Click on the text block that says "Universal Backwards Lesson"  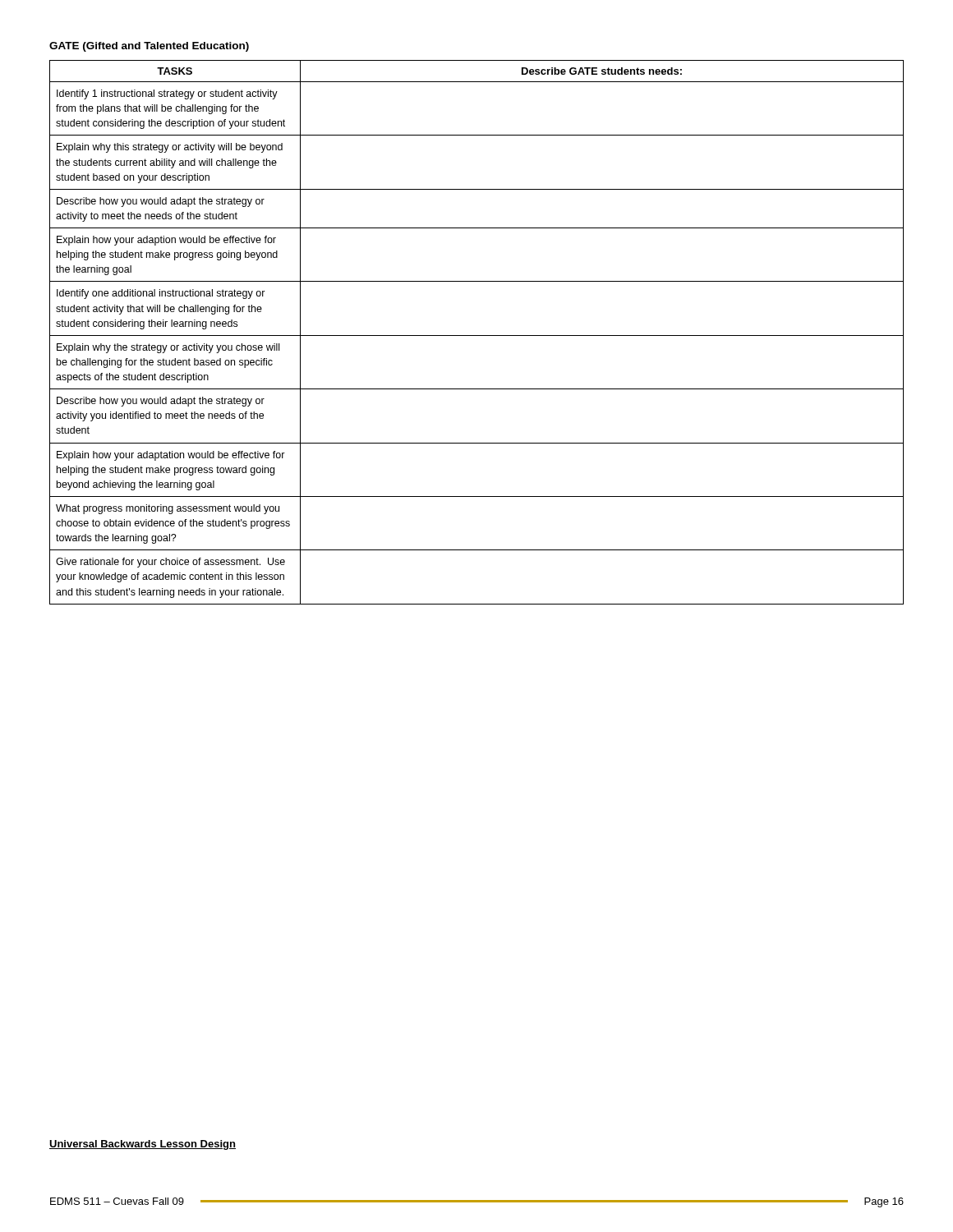pos(142,1144)
